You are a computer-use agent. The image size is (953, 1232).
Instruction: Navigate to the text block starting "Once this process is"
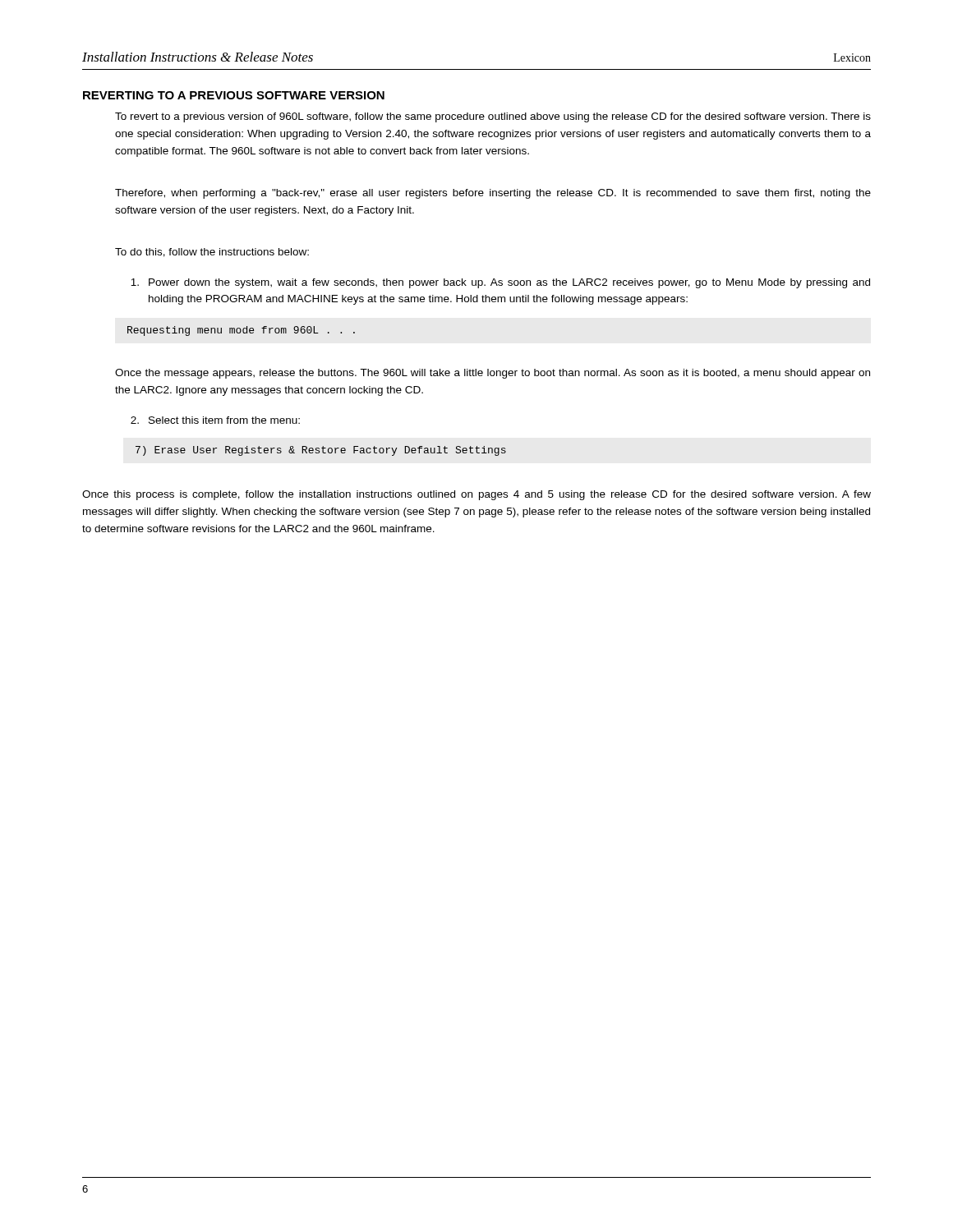click(476, 511)
